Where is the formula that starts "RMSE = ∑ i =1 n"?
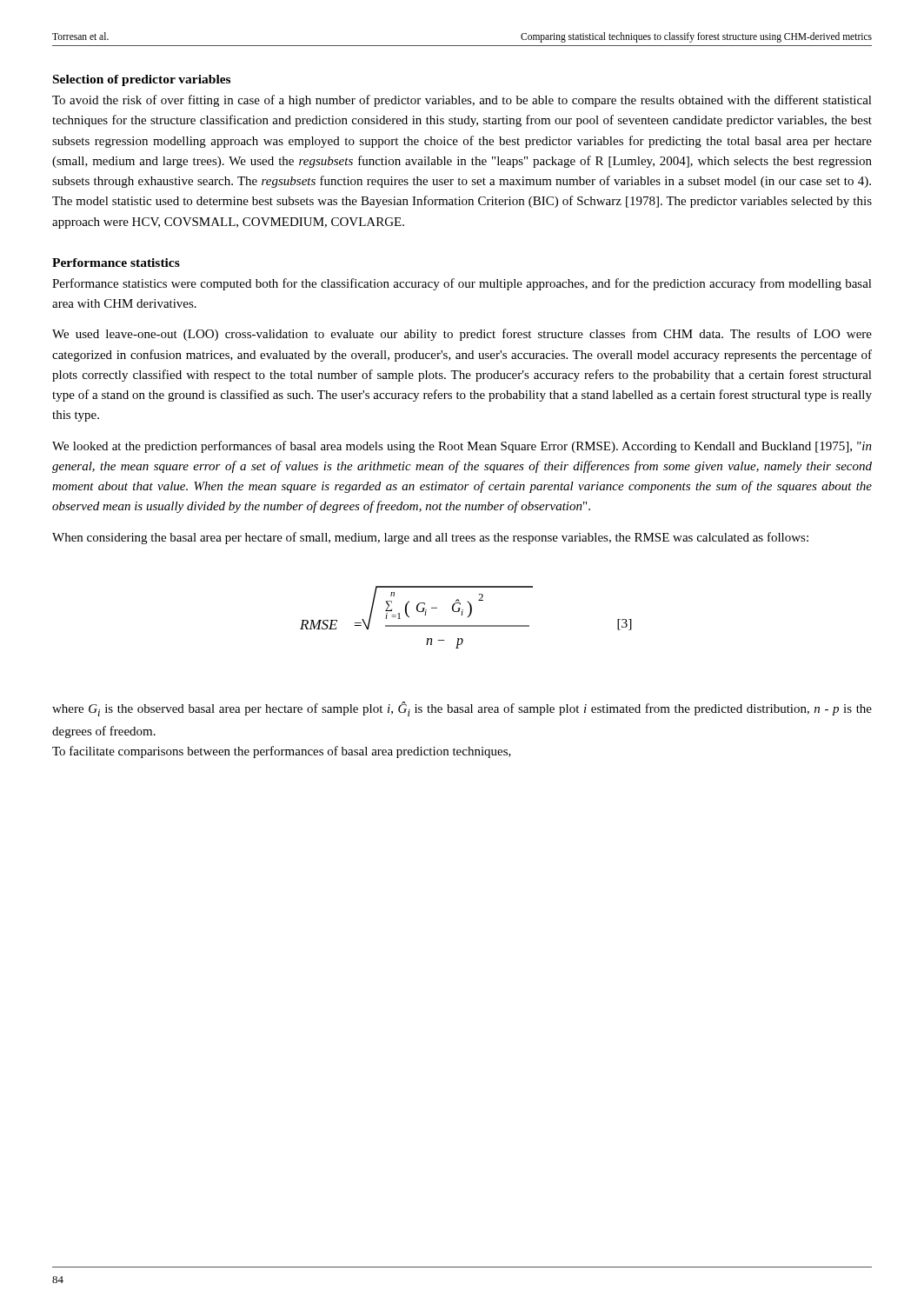 (462, 623)
